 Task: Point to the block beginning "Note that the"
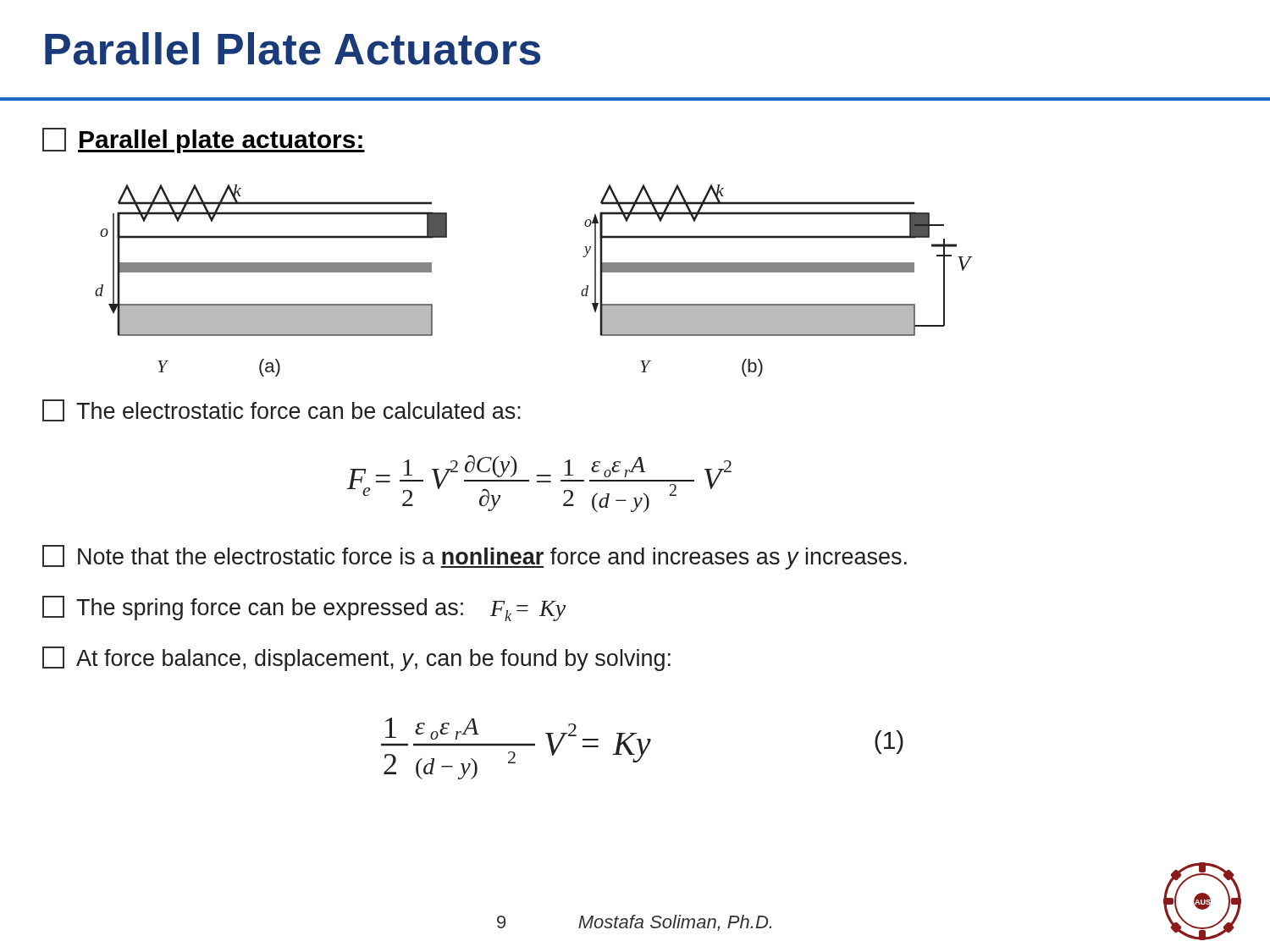[475, 558]
